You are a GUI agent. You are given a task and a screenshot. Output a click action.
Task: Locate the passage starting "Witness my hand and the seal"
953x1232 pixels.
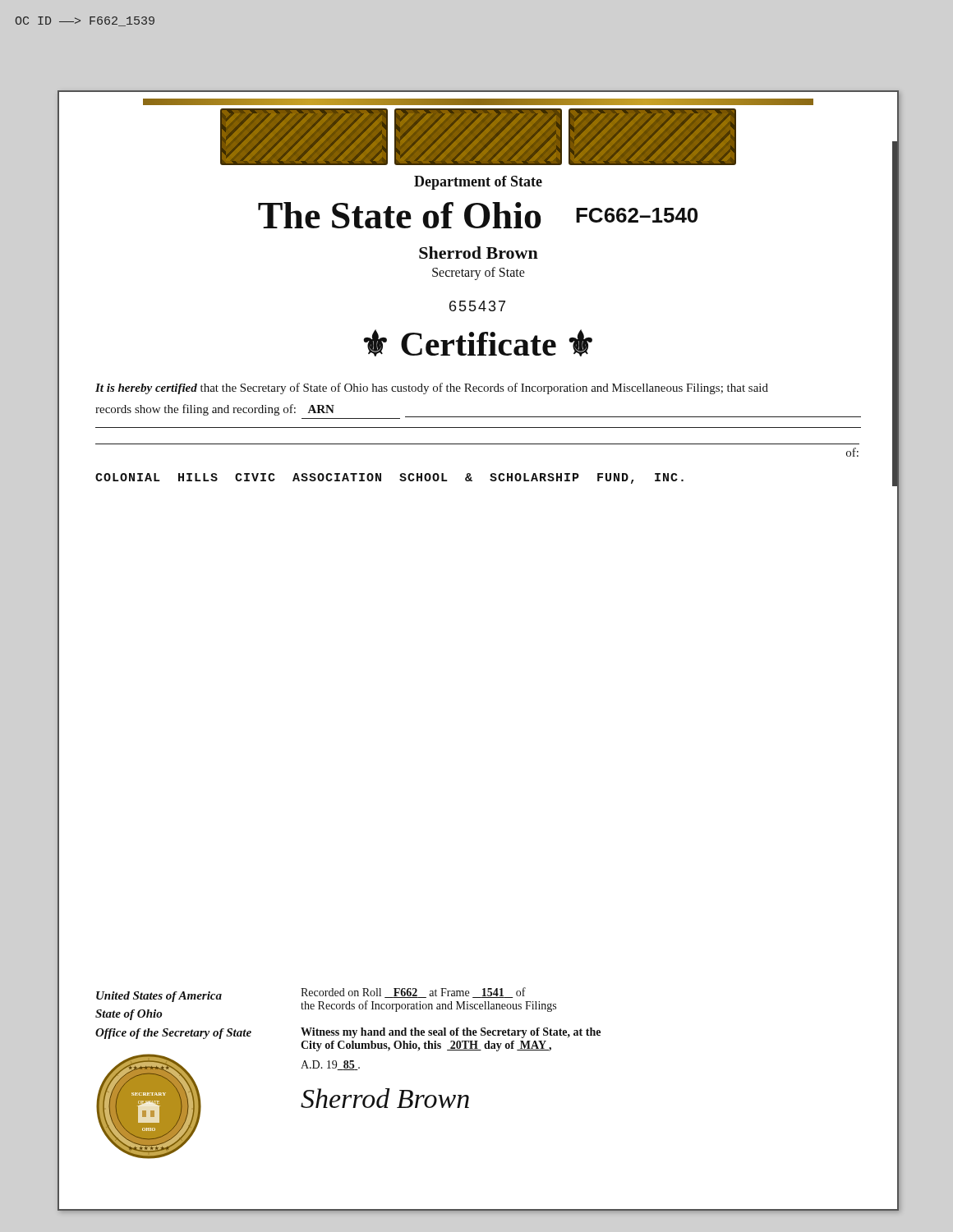tap(451, 1038)
